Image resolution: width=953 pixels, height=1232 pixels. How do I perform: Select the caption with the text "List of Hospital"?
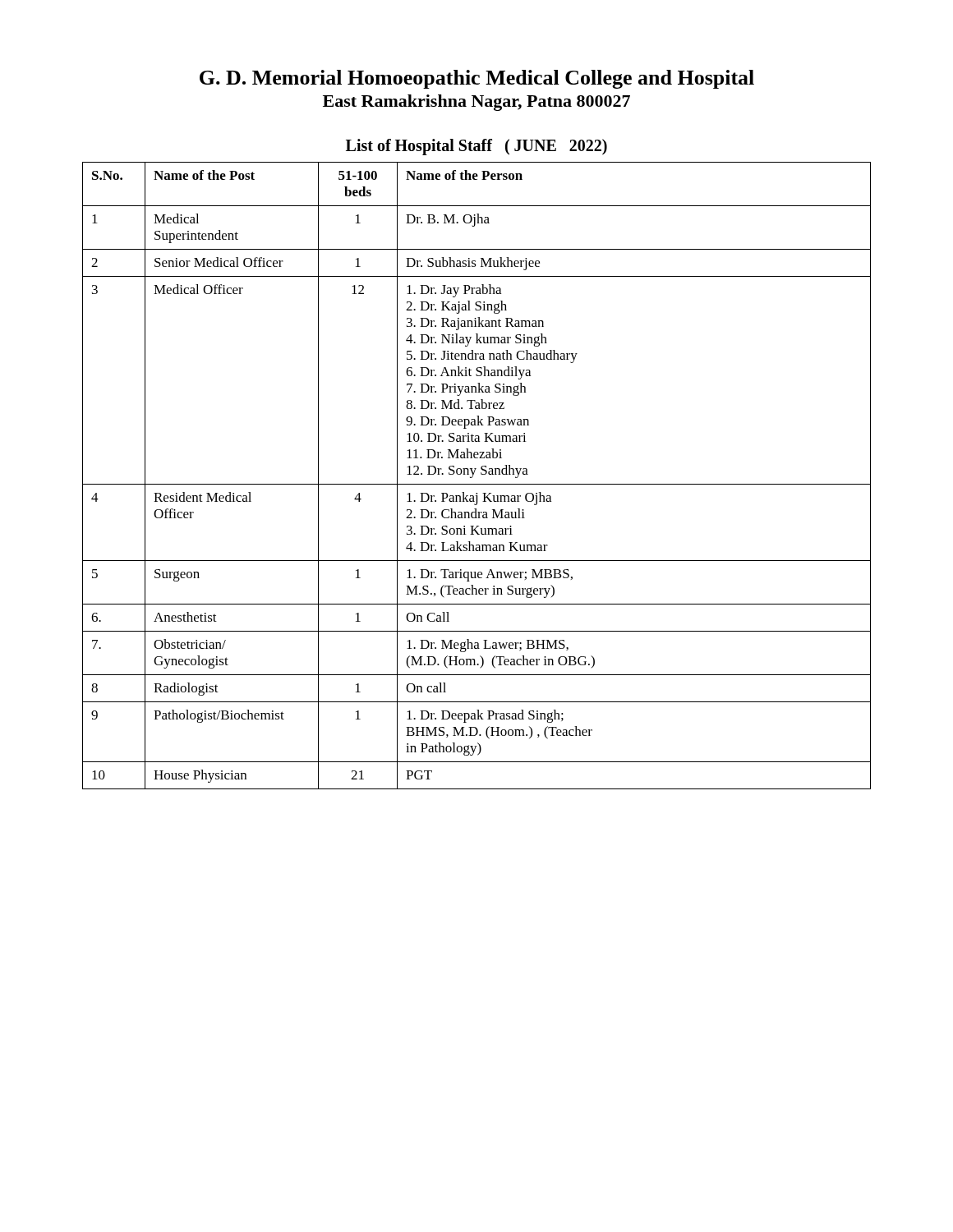(476, 145)
